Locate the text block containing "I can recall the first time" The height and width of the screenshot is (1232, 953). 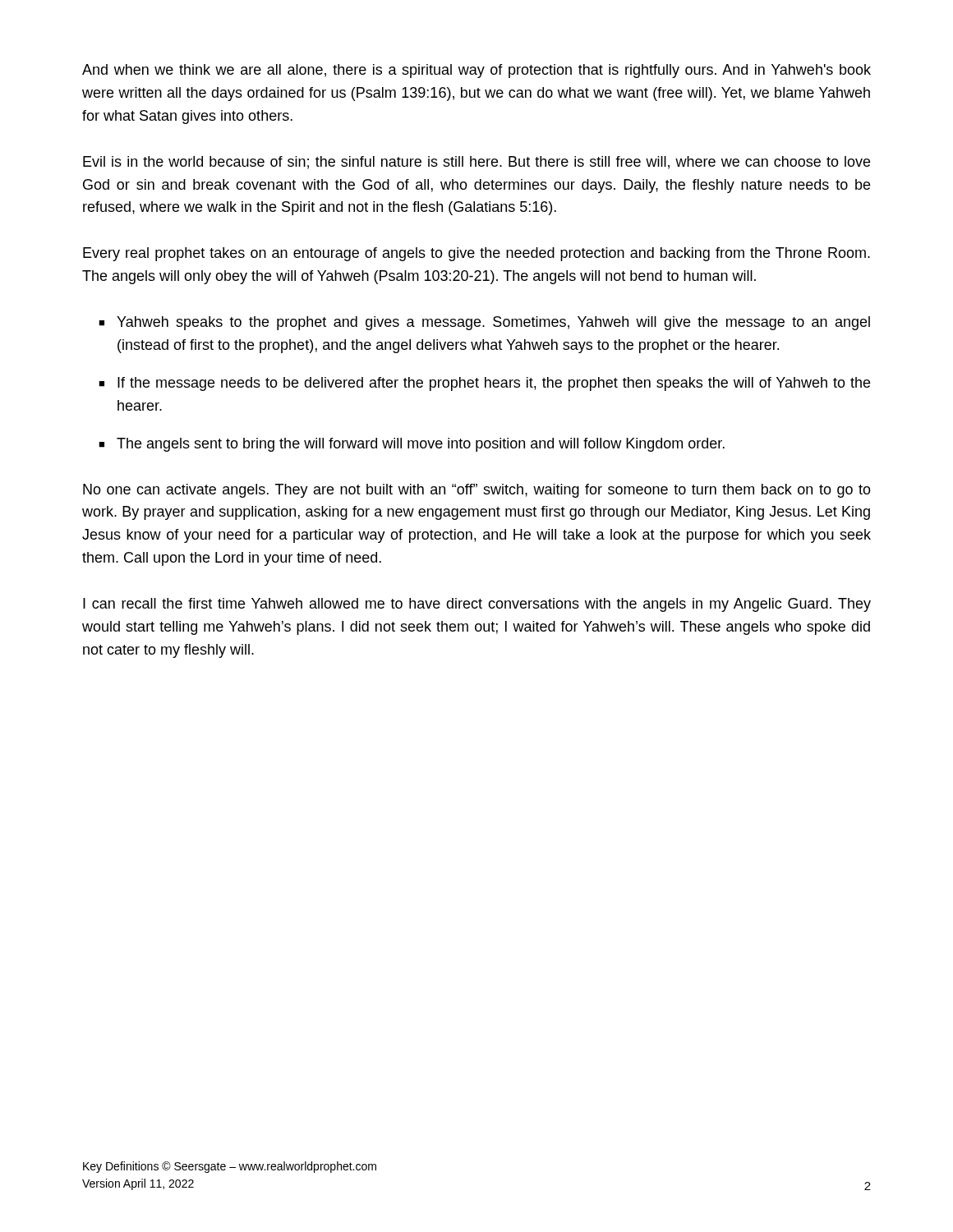coord(476,627)
